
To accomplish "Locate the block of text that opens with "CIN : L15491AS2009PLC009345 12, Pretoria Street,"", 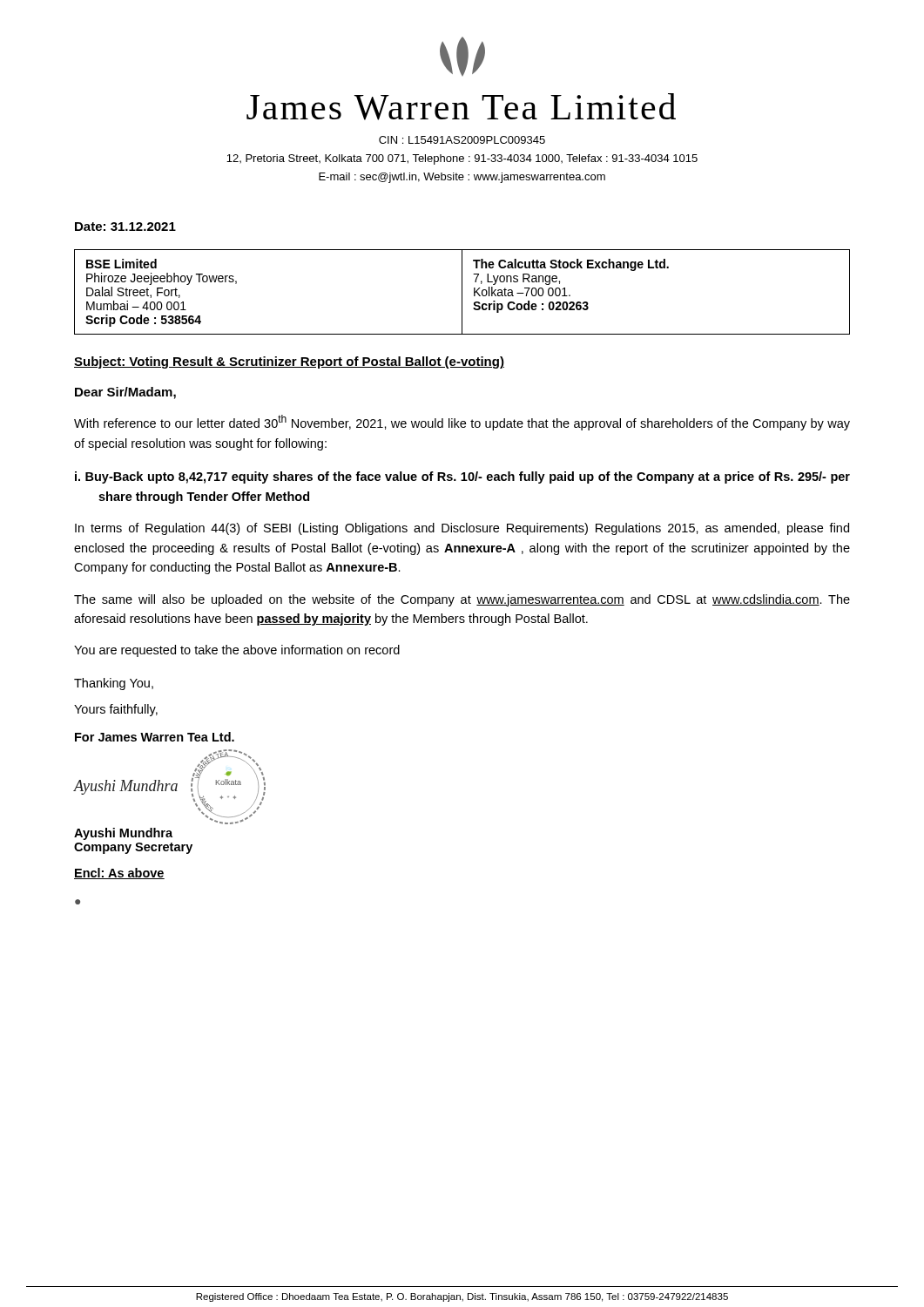I will pos(462,158).
